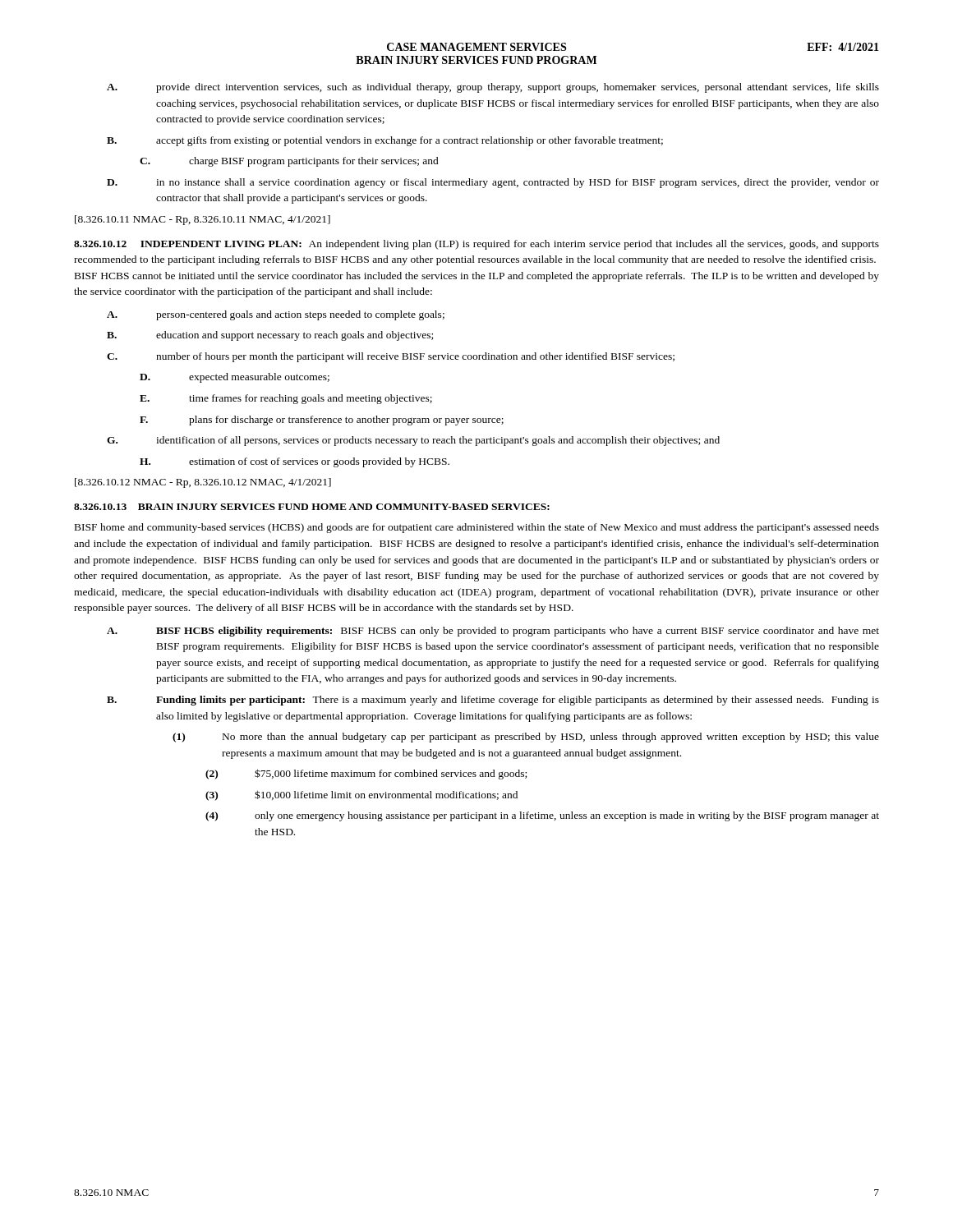Click on the list item that reads "(4) only one emergency housing"
The height and width of the screenshot is (1232, 953).
pyautogui.click(x=476, y=824)
